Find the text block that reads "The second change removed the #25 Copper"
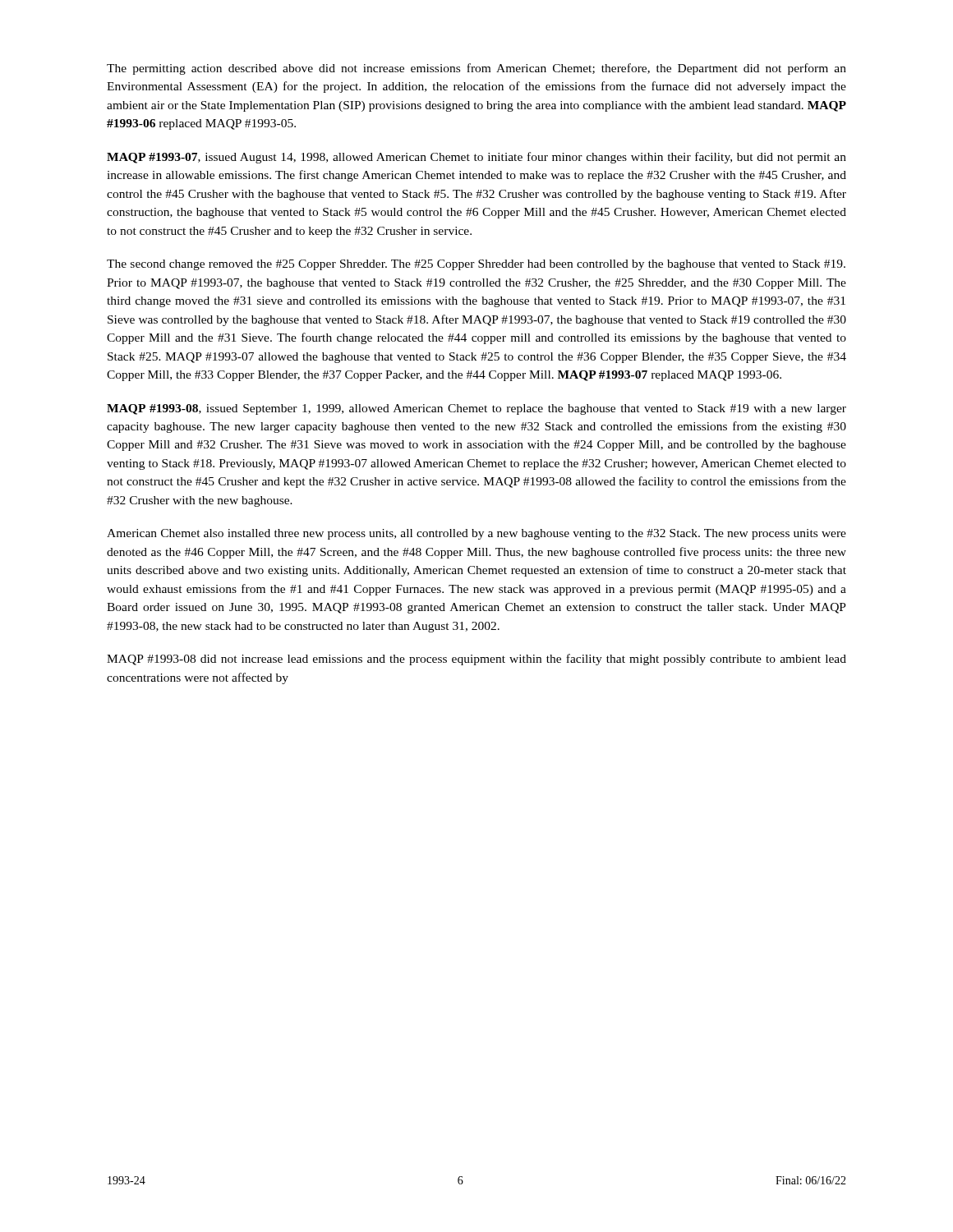Viewport: 953px width, 1232px height. [x=476, y=319]
